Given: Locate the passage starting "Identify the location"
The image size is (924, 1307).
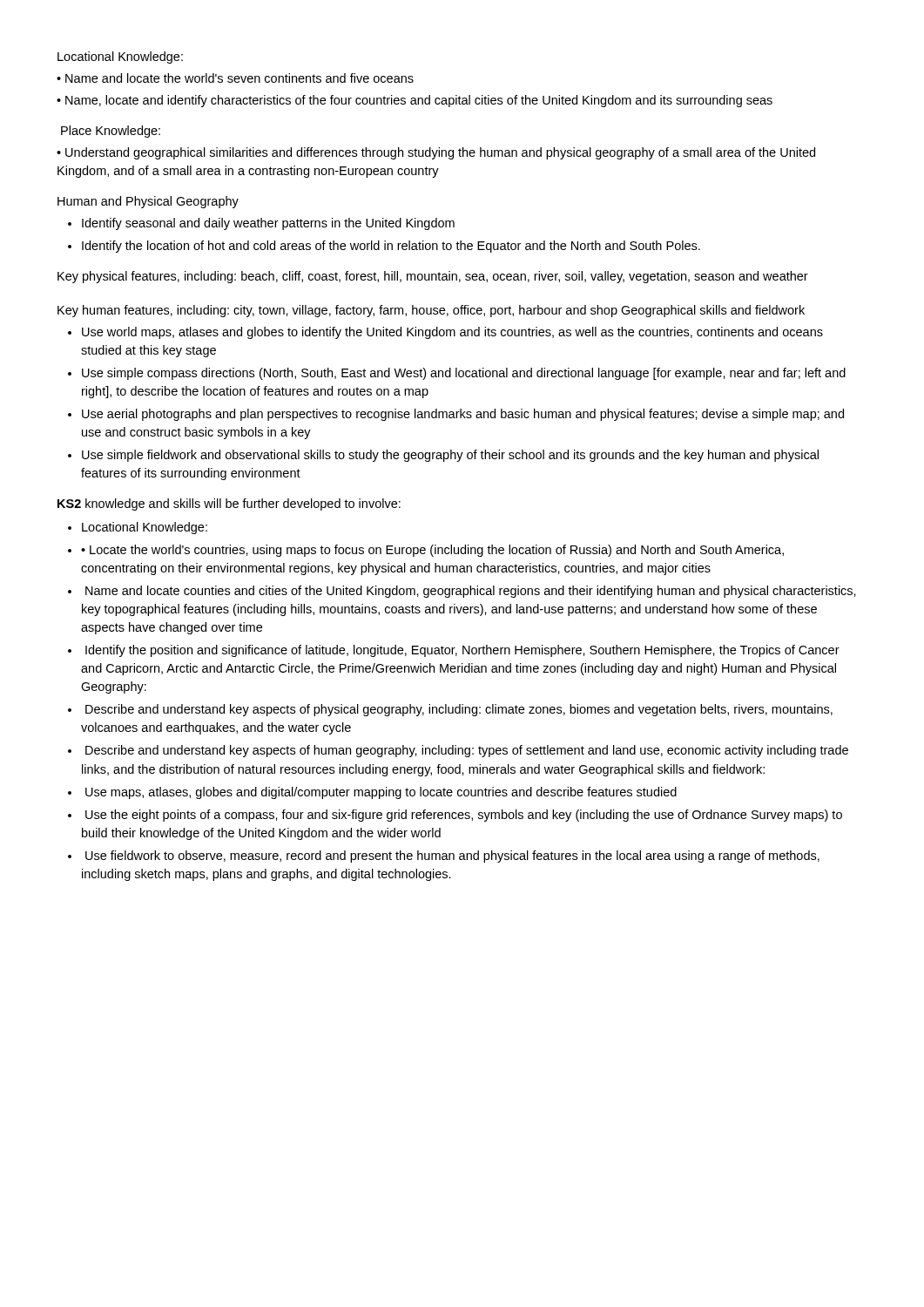Looking at the screenshot, I should pos(391,246).
